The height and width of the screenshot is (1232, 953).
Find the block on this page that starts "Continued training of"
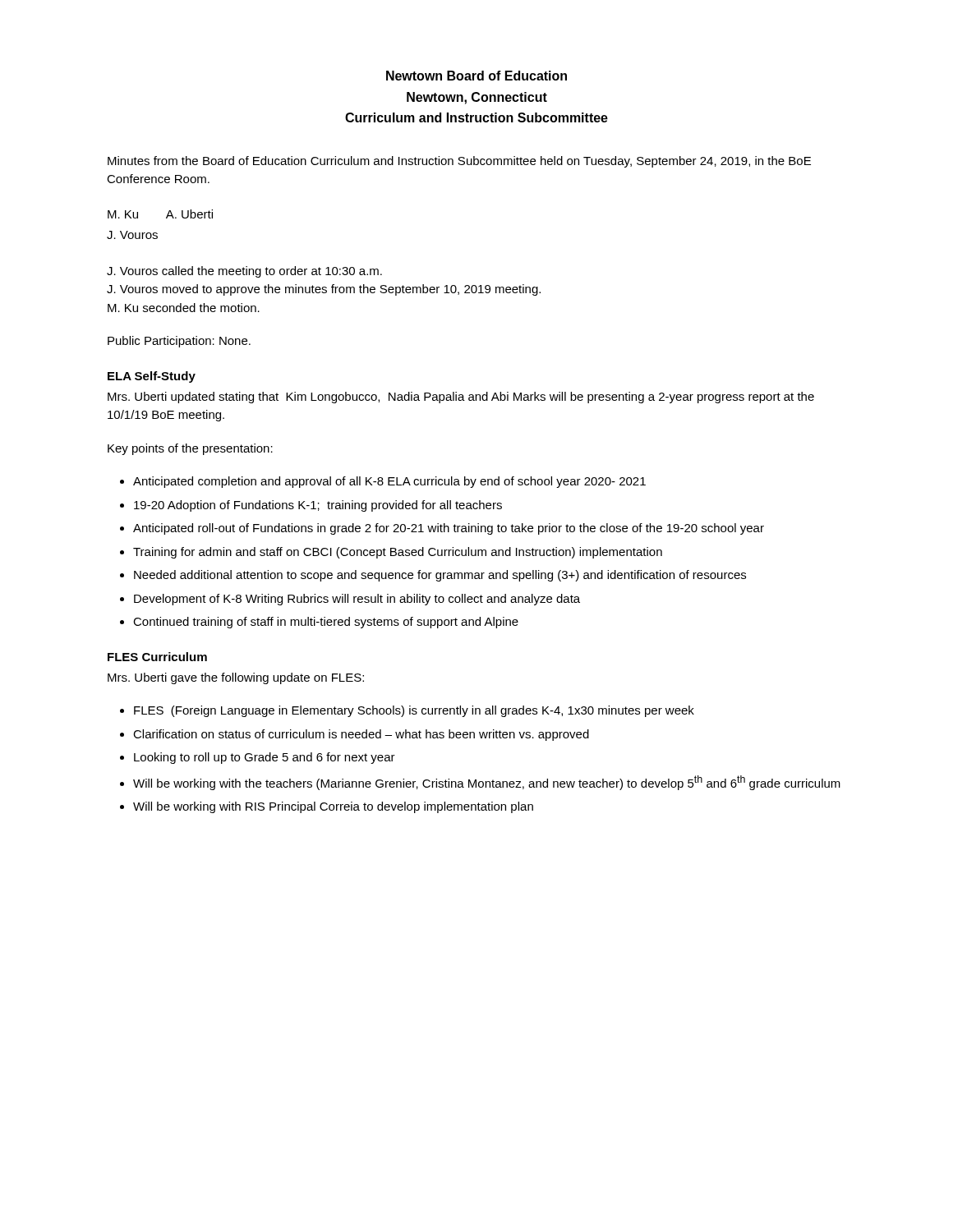pyautogui.click(x=326, y=622)
